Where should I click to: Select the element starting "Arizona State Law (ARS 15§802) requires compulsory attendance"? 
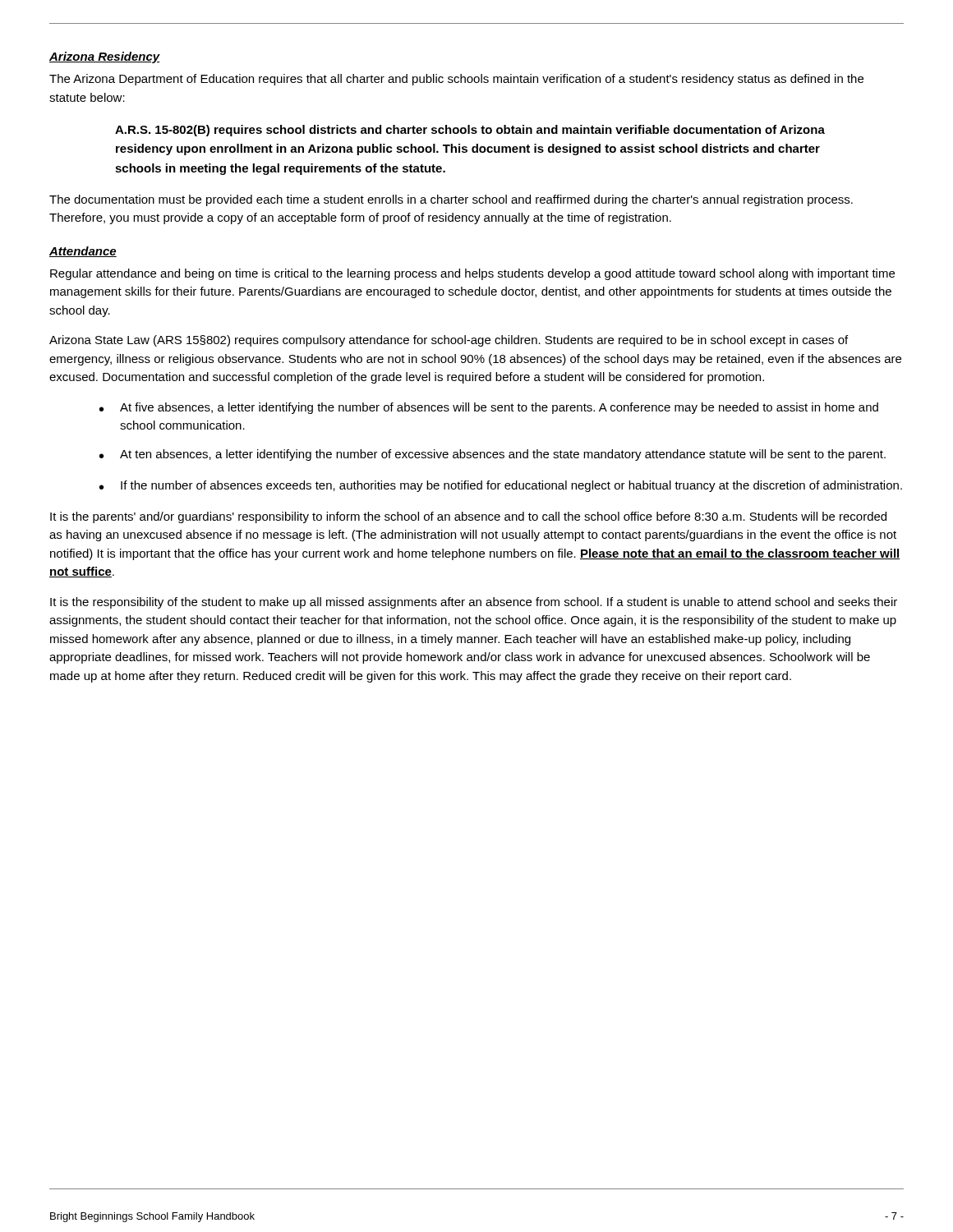click(476, 358)
